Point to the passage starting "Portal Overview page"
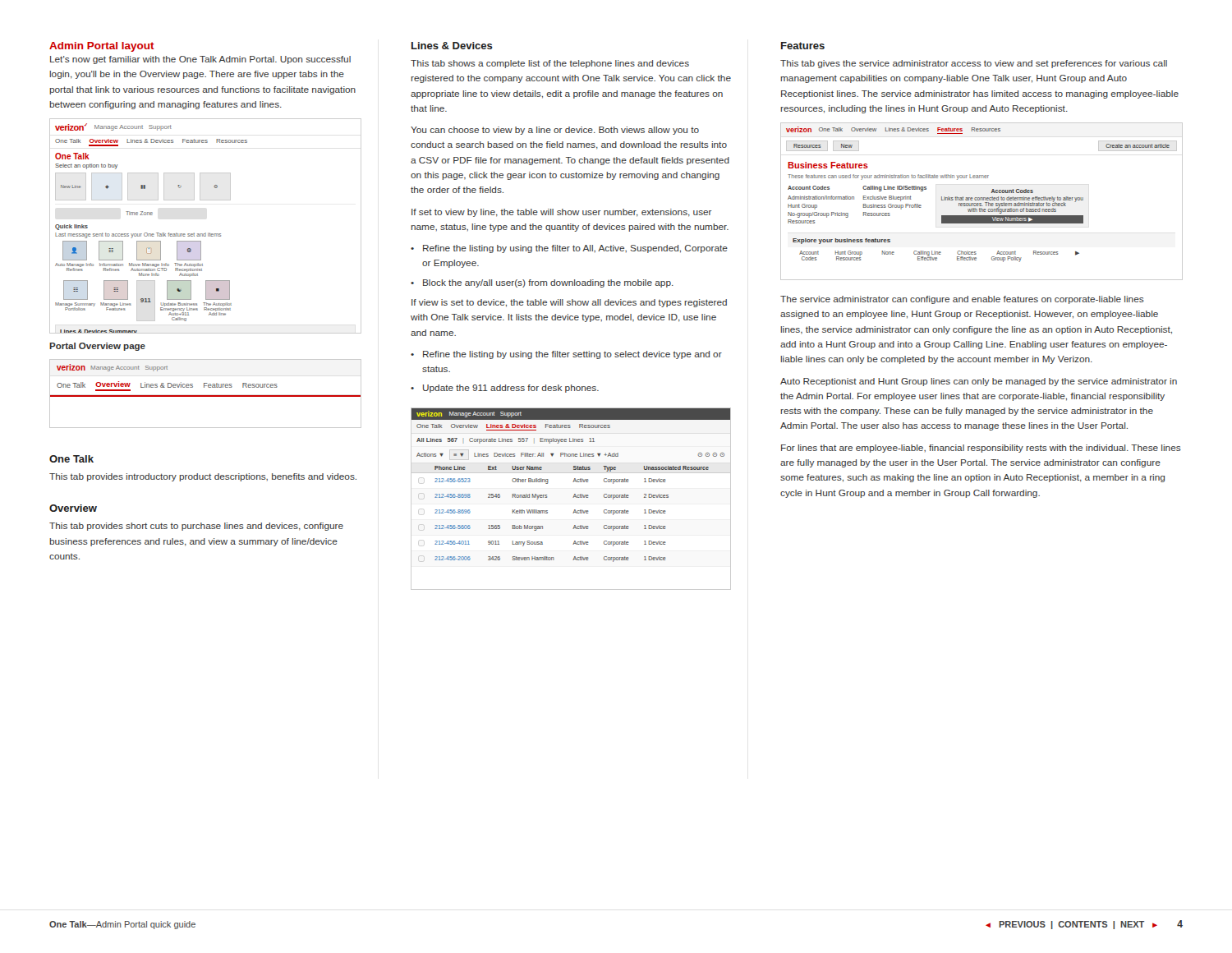Image resolution: width=1232 pixels, height=953 pixels. [x=97, y=346]
